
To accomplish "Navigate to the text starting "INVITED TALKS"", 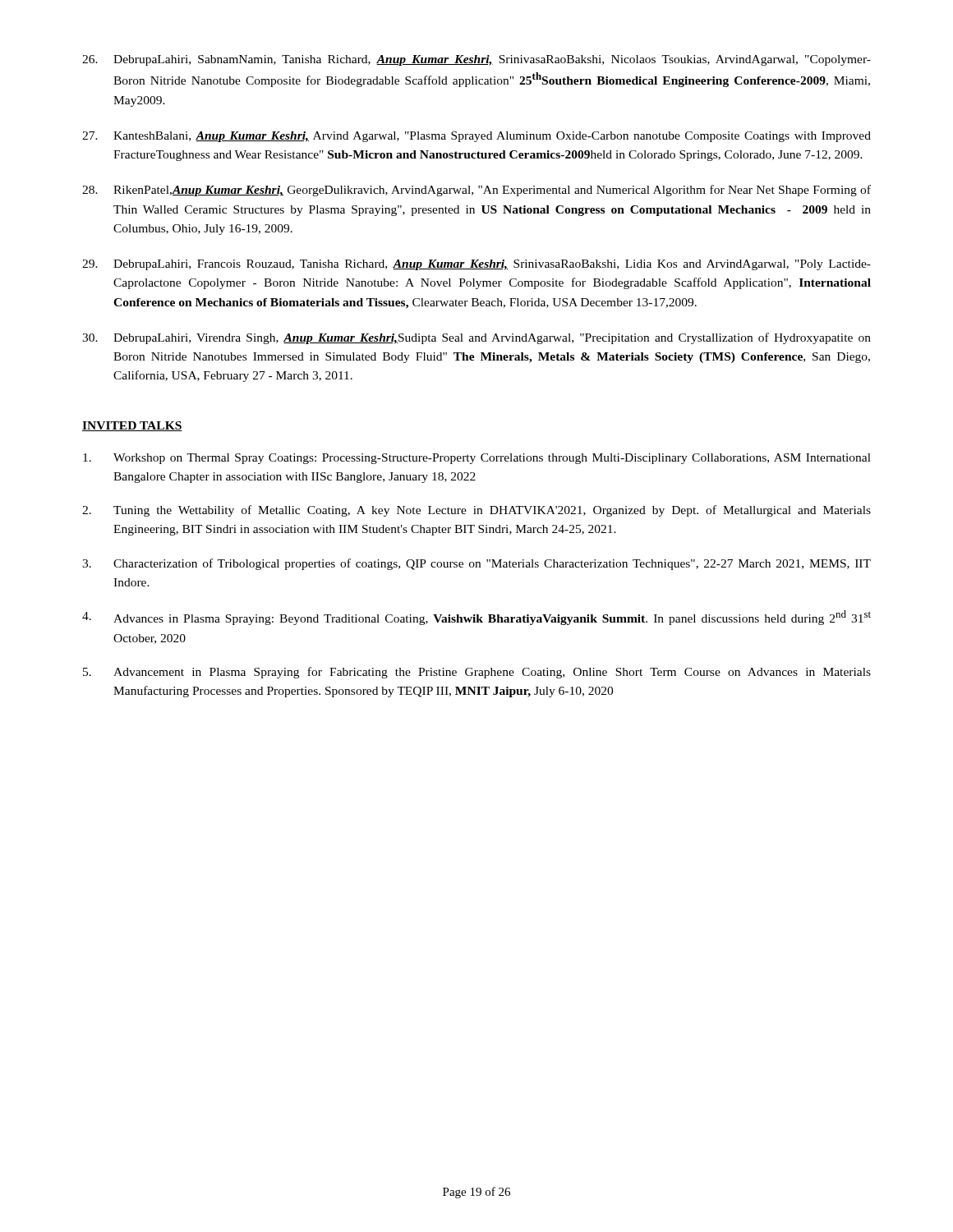I will [132, 425].
